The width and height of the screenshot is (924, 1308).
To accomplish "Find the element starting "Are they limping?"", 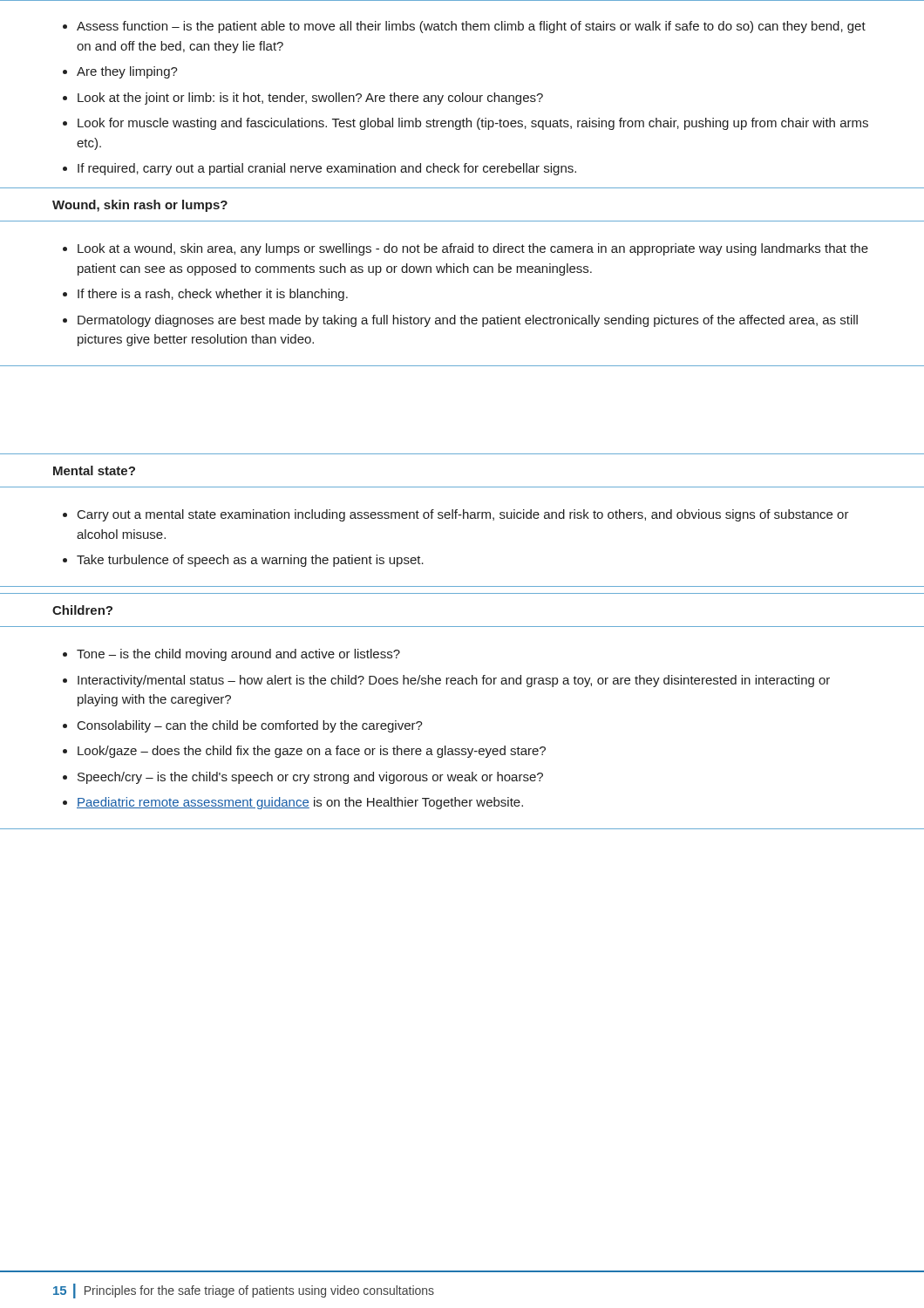I will click(127, 71).
